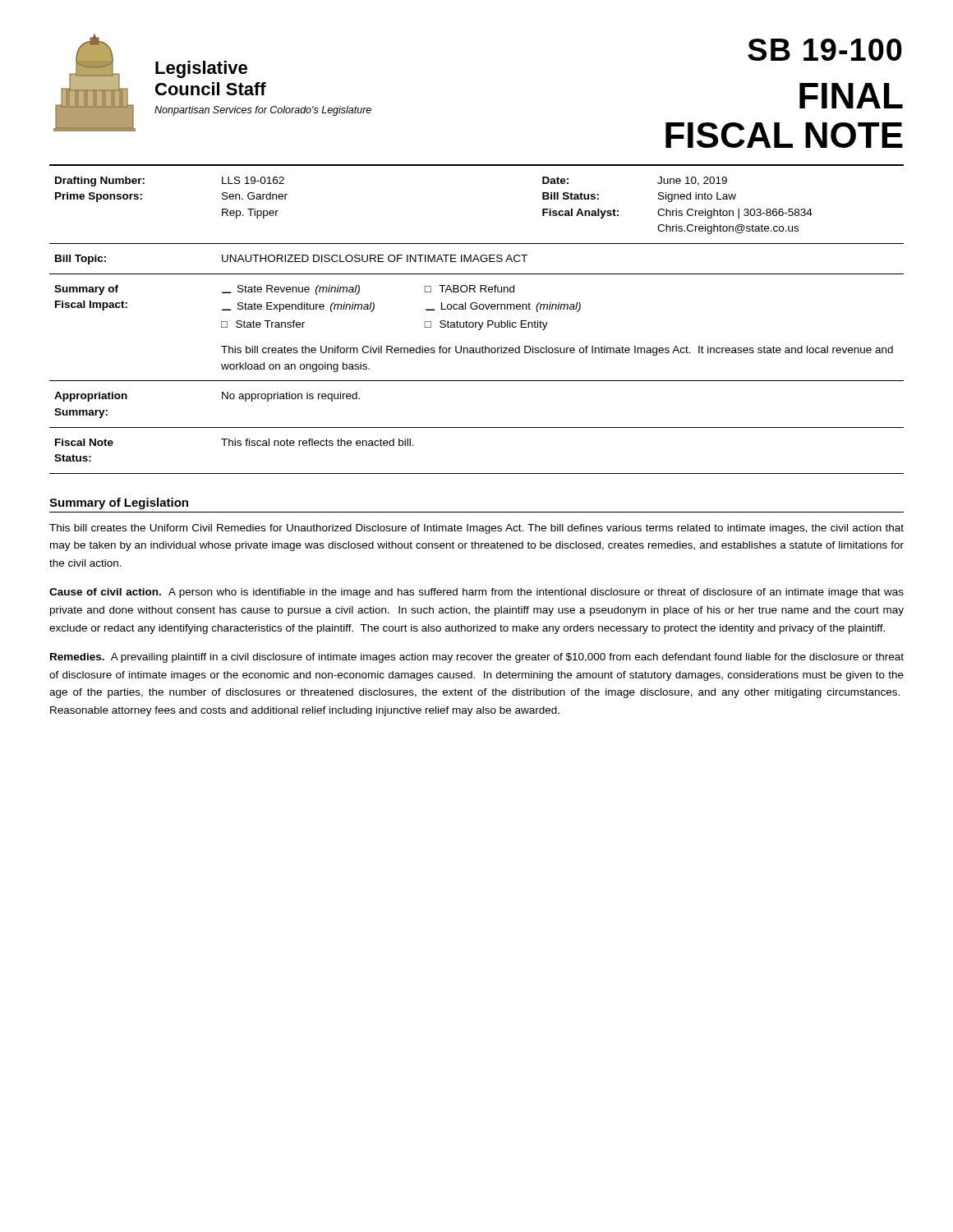Point to the block beginning "Cause of civil"
The width and height of the screenshot is (953, 1232).
tap(476, 610)
